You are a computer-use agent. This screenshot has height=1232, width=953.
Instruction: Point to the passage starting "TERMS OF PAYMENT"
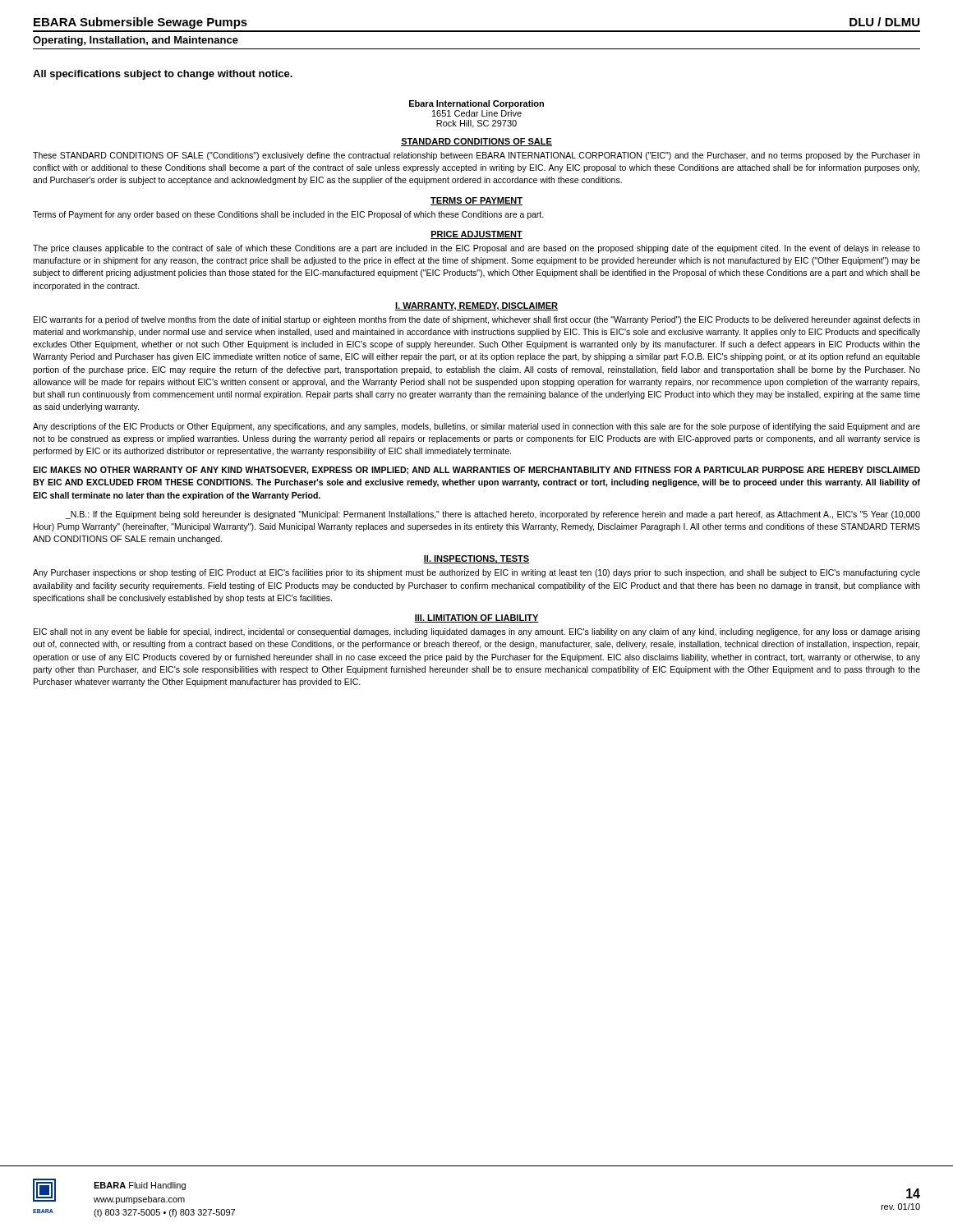click(476, 200)
